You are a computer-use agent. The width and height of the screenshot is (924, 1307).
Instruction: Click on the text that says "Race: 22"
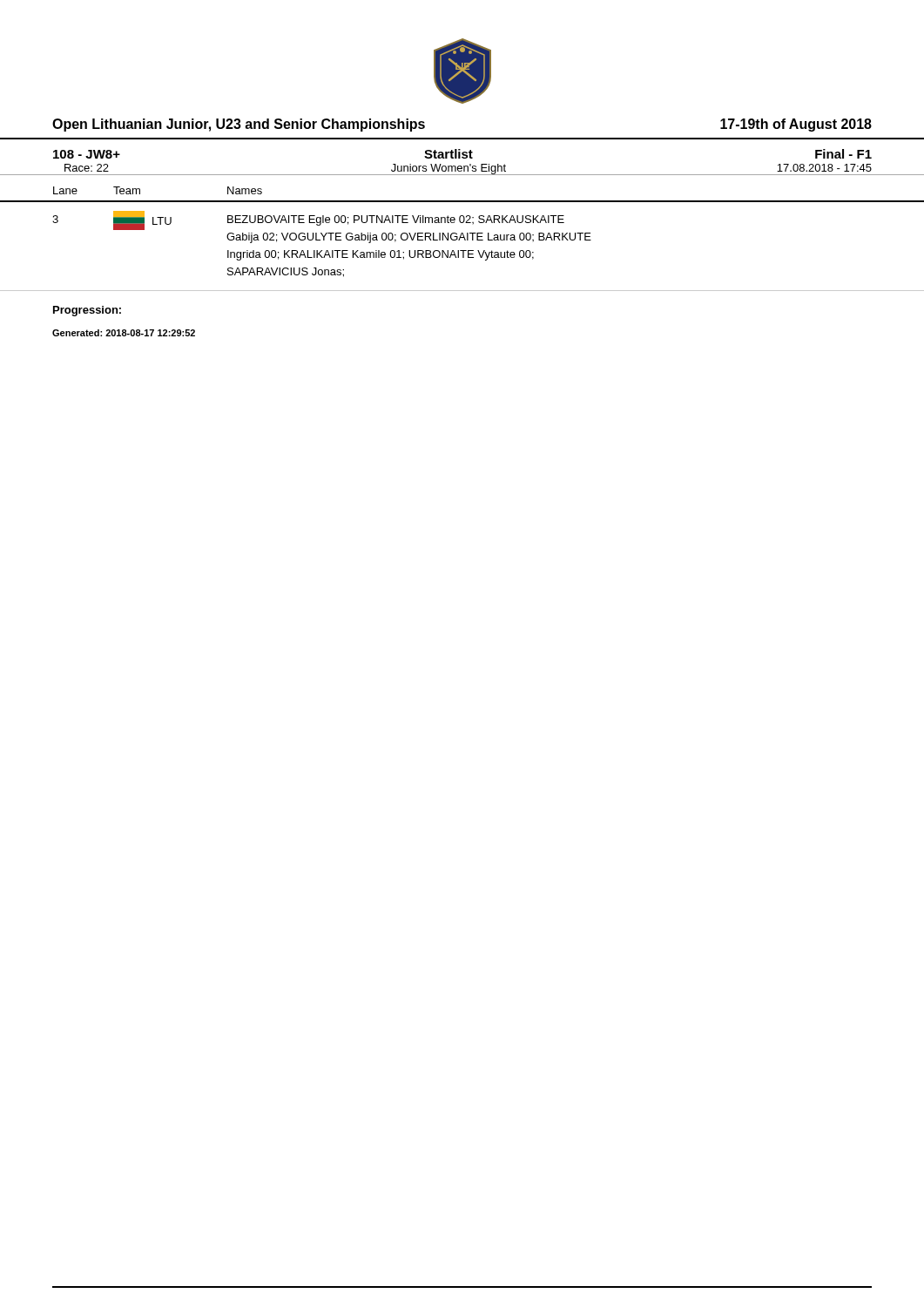(x=86, y=168)
